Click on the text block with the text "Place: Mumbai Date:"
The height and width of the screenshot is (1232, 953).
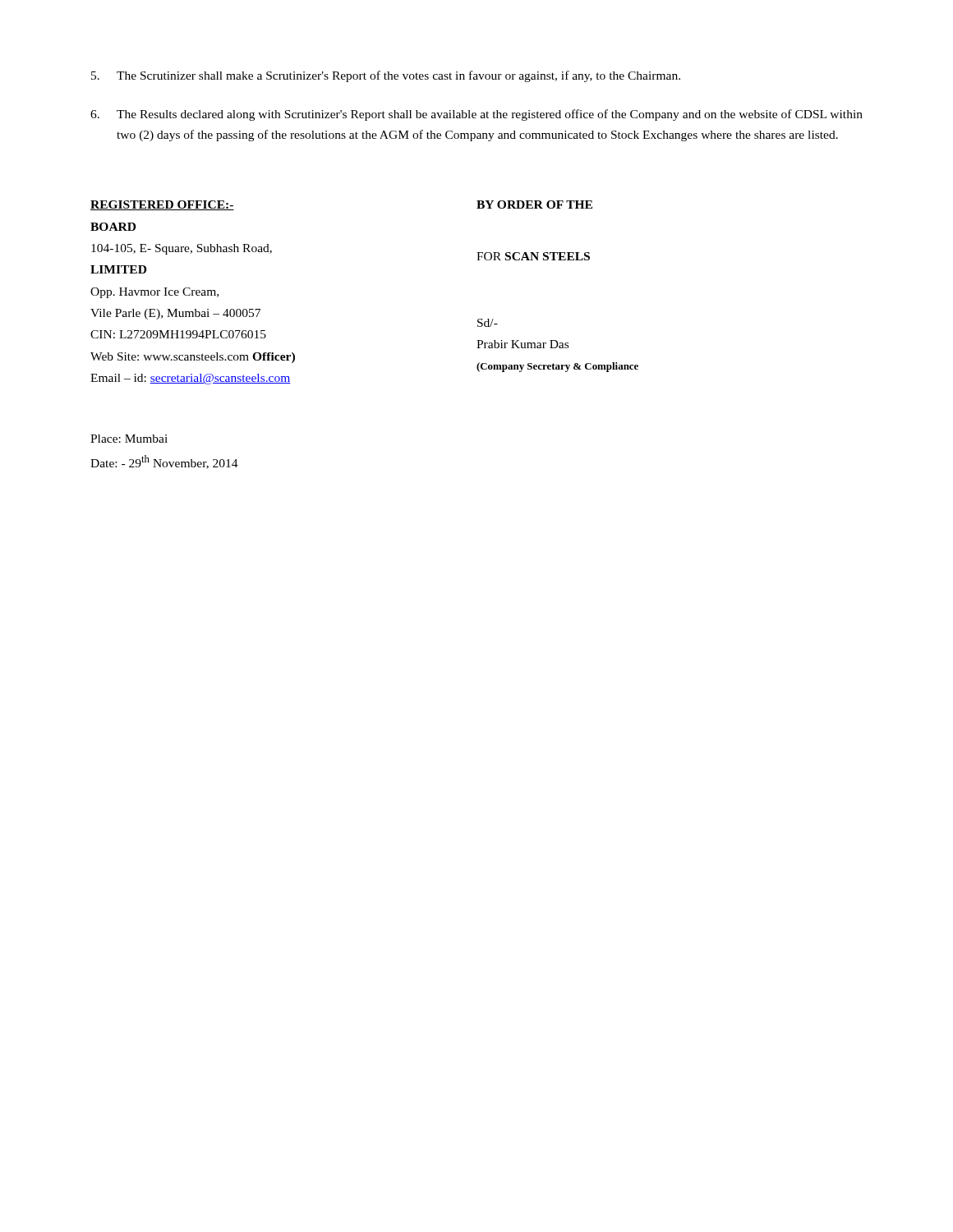[x=164, y=451]
